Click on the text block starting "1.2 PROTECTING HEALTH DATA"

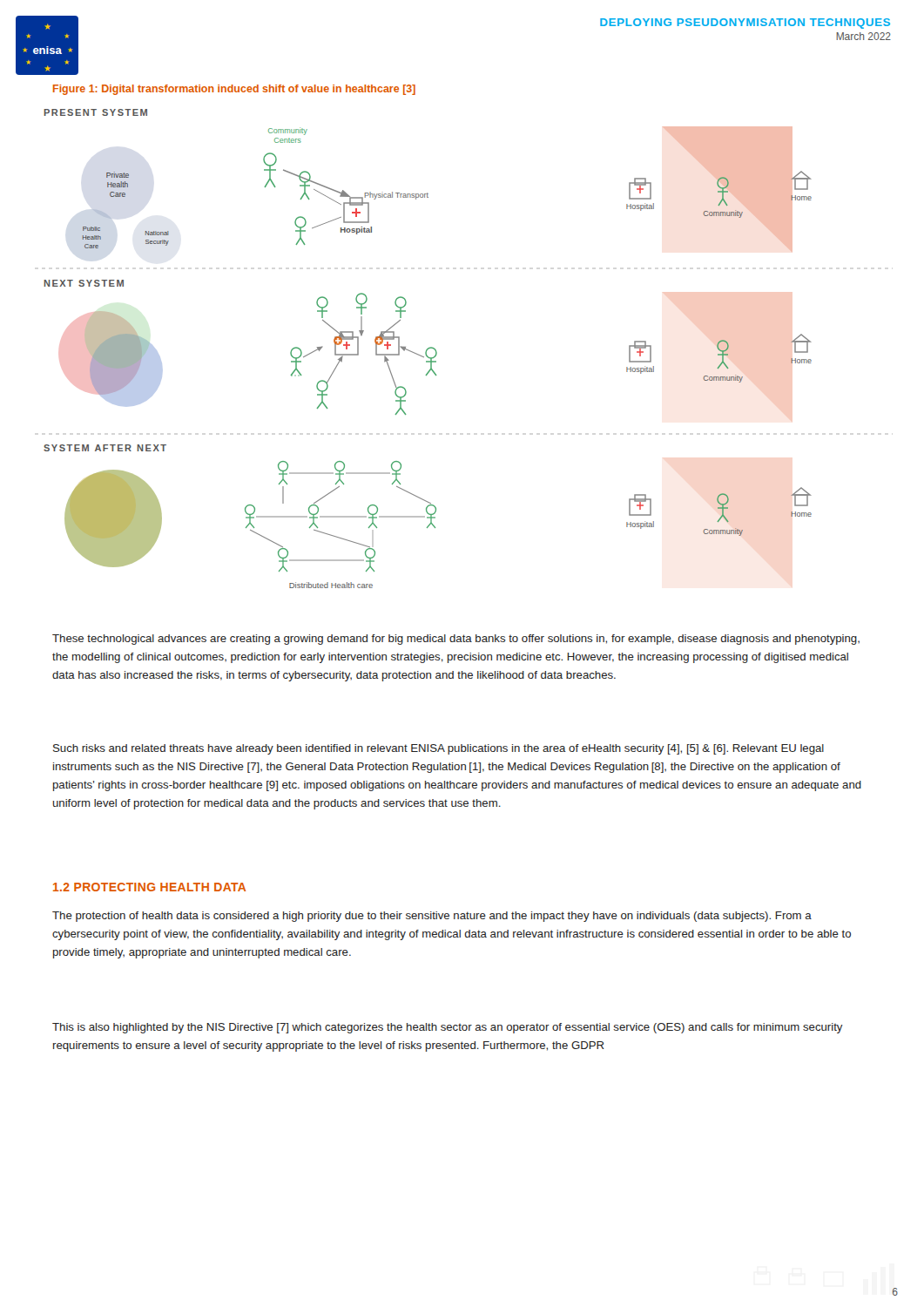click(150, 887)
